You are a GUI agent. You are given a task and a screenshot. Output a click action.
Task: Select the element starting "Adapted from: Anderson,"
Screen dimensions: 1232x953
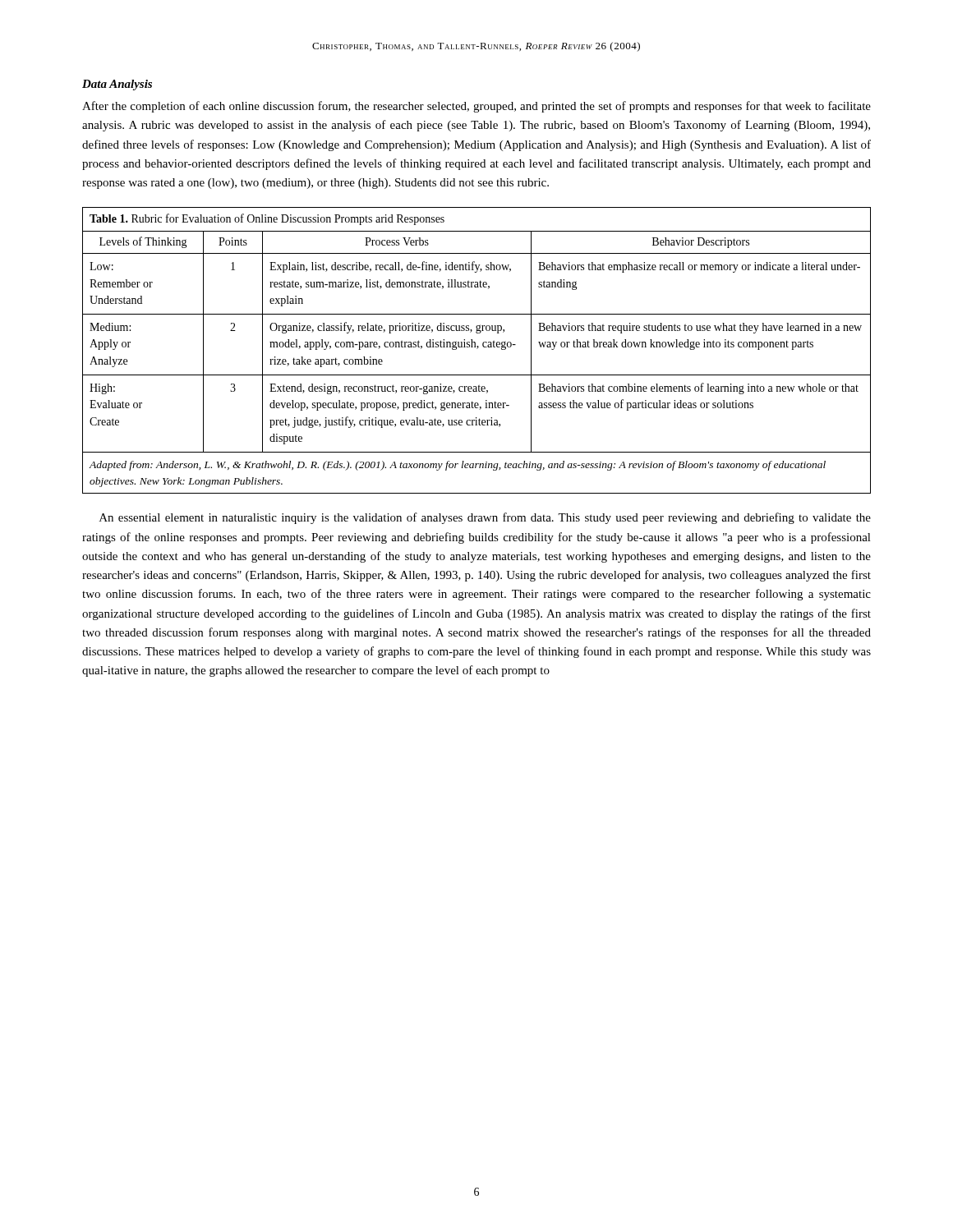(458, 473)
